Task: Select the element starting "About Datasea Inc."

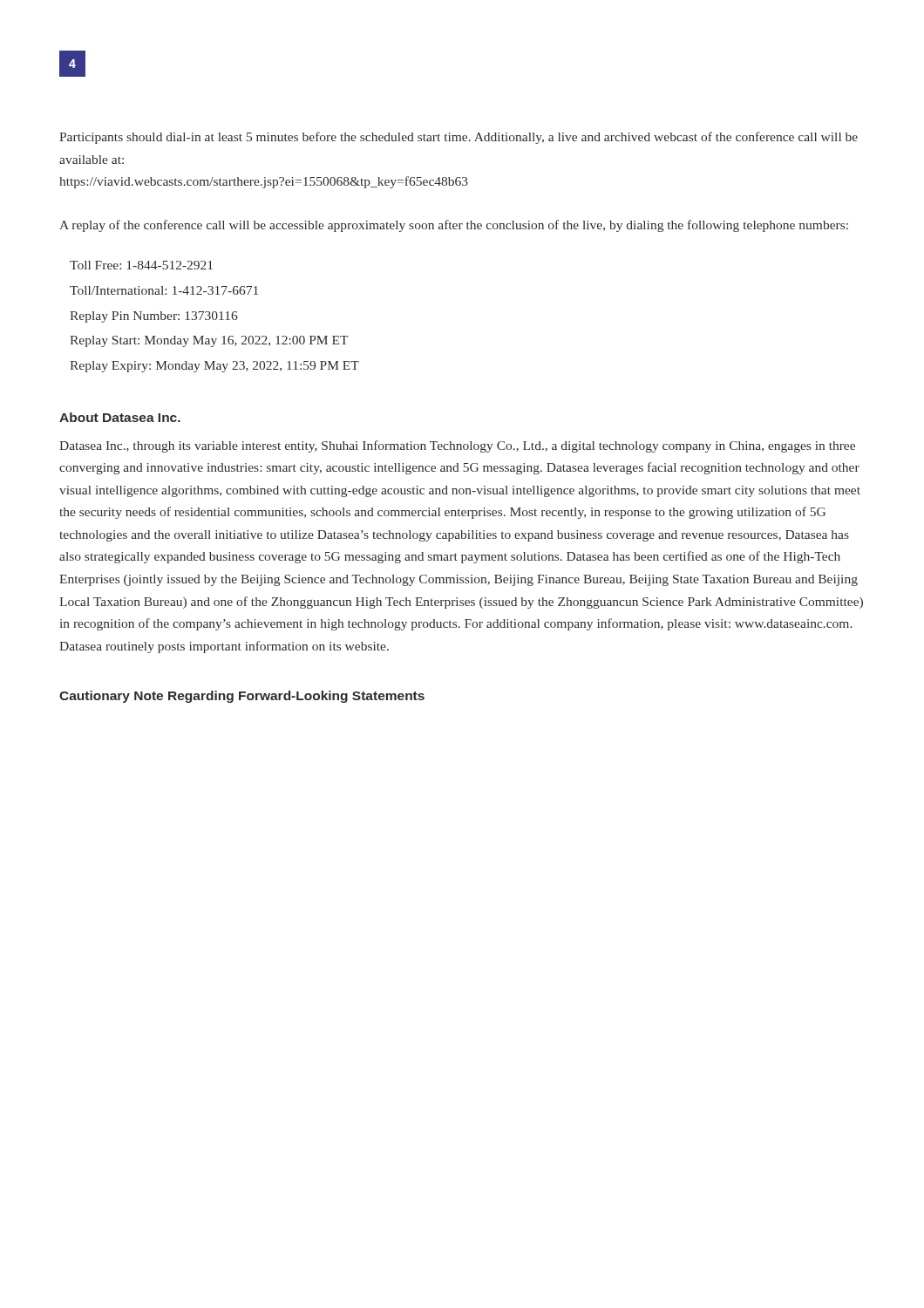Action: coord(120,417)
